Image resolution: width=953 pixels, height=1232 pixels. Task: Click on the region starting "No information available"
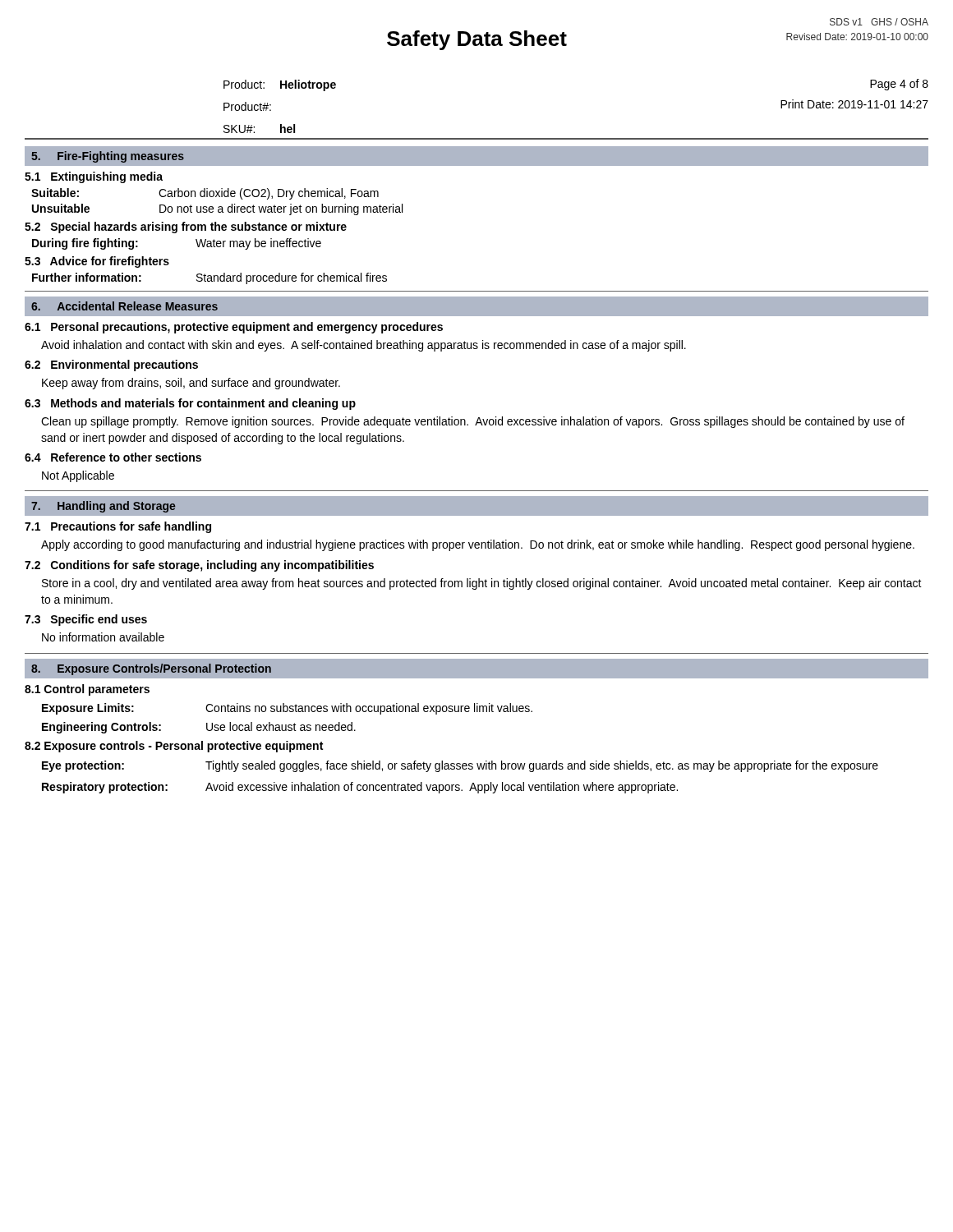click(x=103, y=638)
